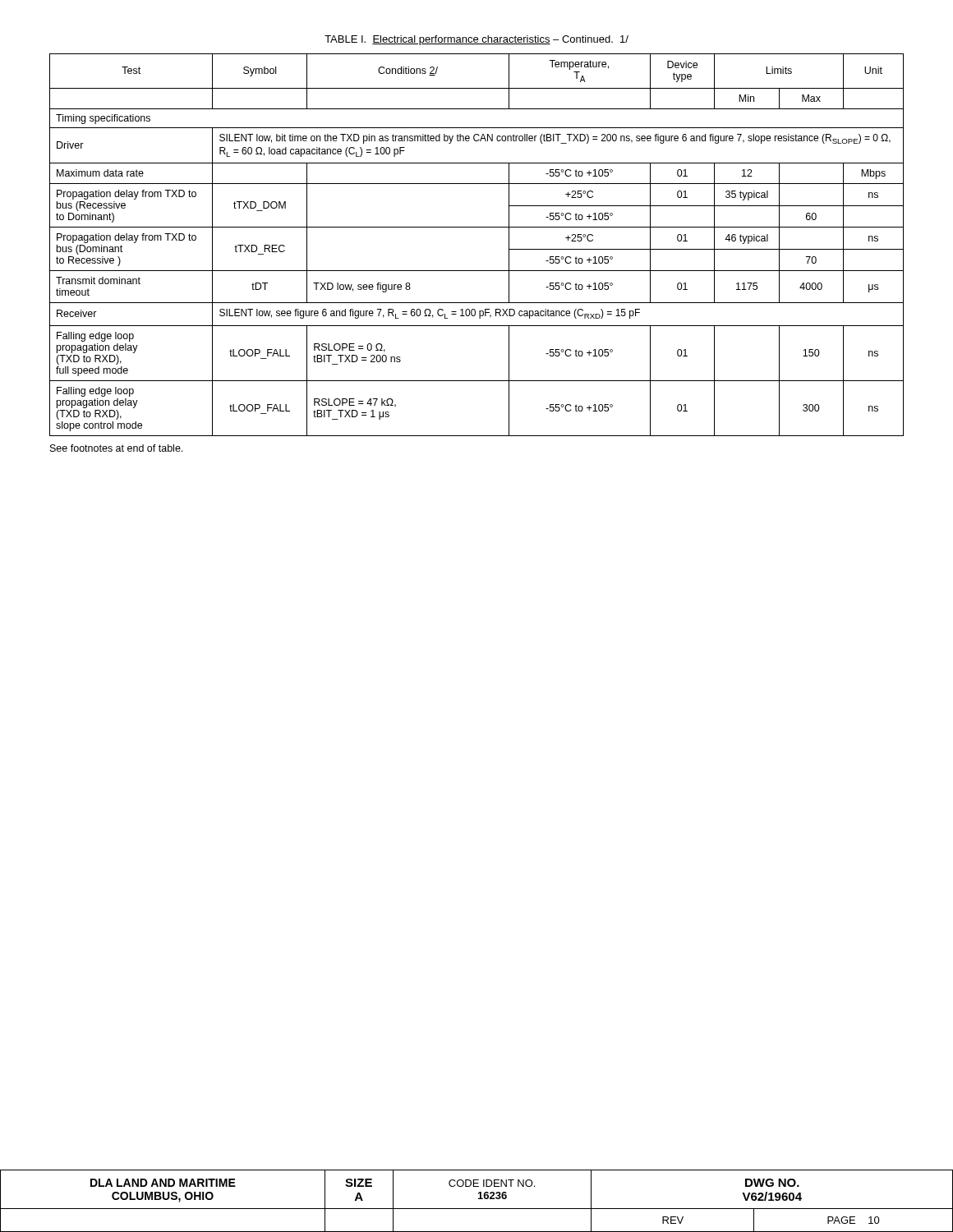
Task: Find the region starting "TABLE I. Electrical performance characteristics – Continued. 1/"
Action: pyautogui.click(x=476, y=39)
